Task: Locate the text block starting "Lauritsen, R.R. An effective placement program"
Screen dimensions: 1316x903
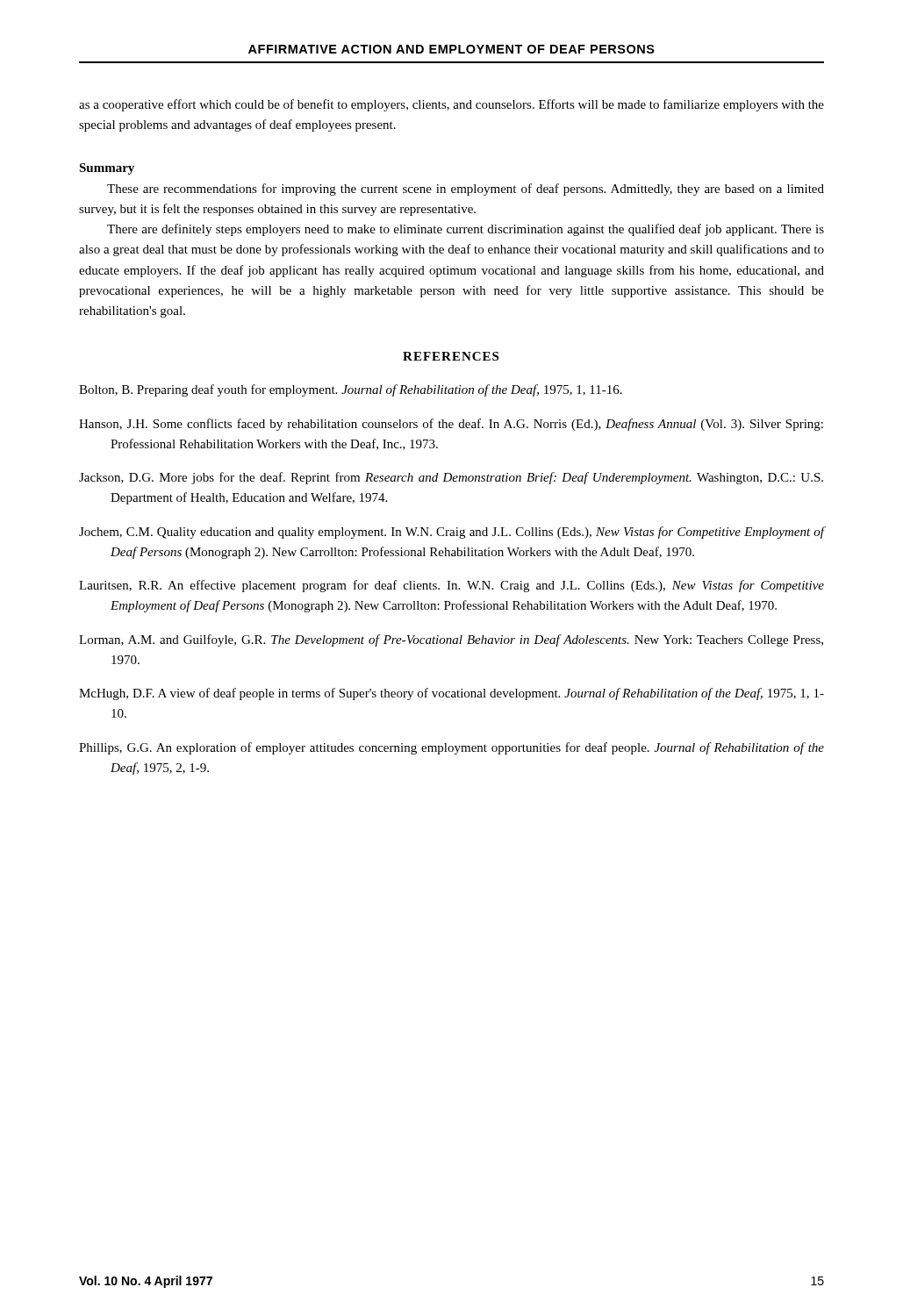Action: point(452,596)
